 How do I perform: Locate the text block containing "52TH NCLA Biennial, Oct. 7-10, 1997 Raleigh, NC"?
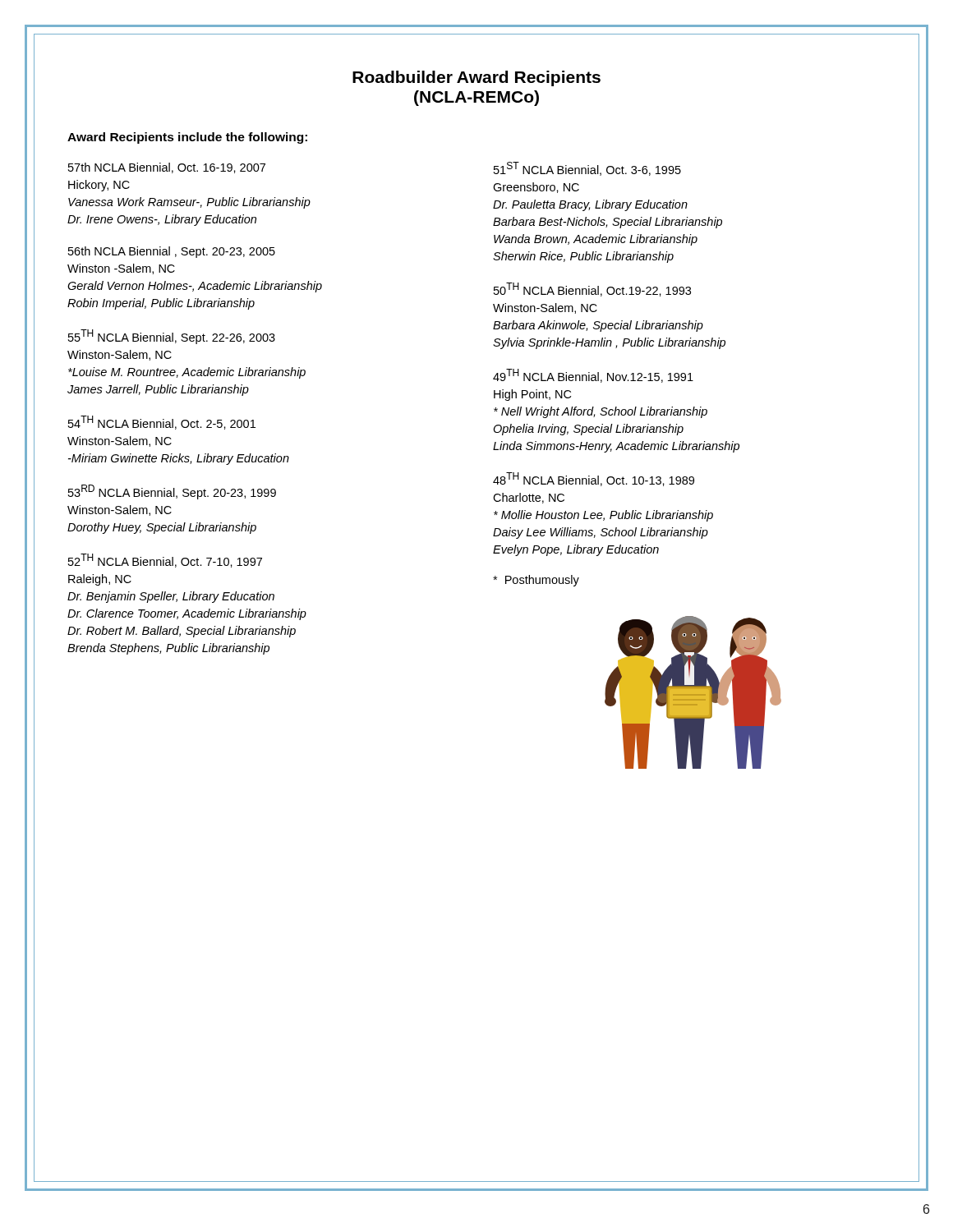tap(187, 603)
